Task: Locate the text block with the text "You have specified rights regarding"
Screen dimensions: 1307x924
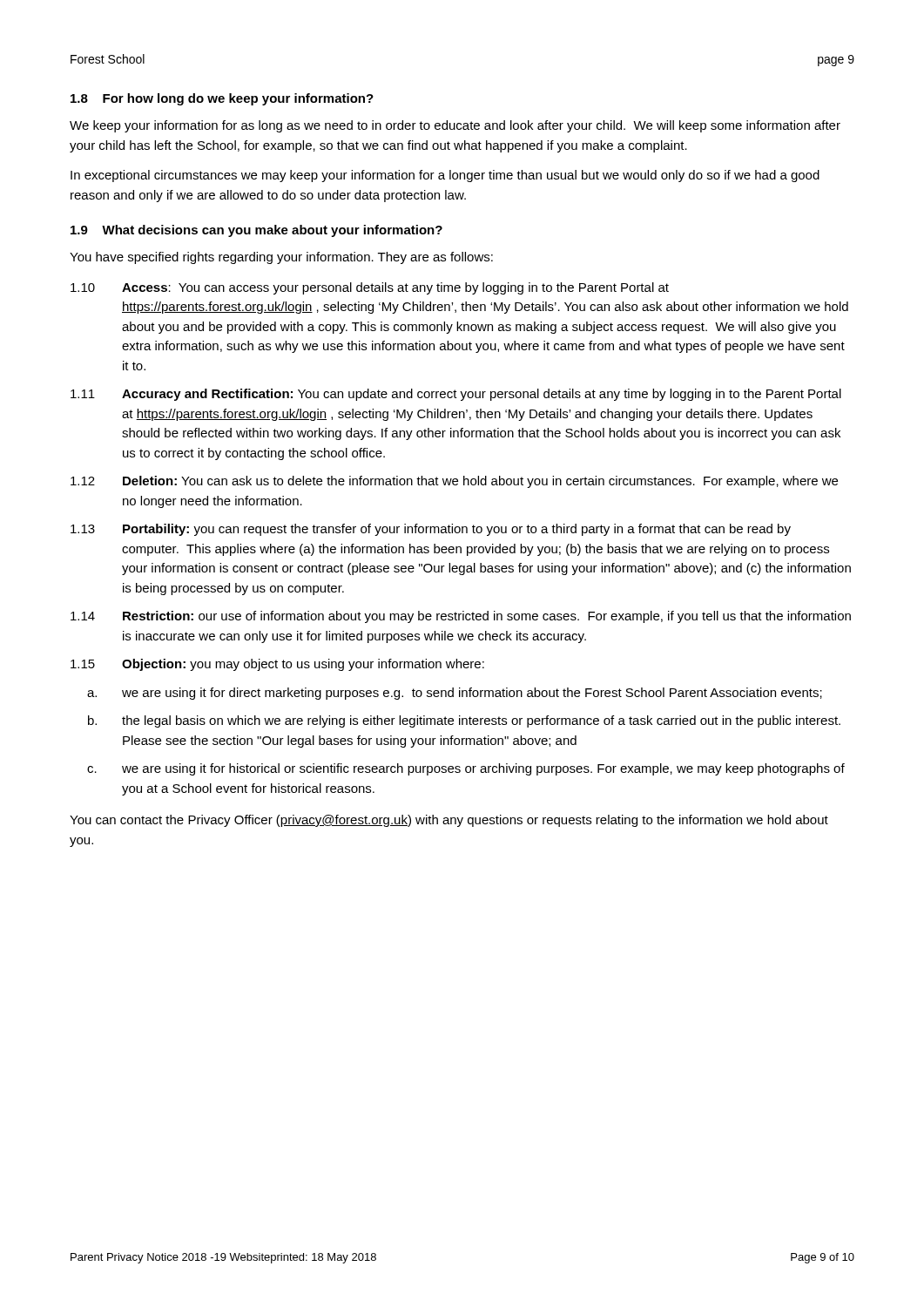Action: [282, 257]
